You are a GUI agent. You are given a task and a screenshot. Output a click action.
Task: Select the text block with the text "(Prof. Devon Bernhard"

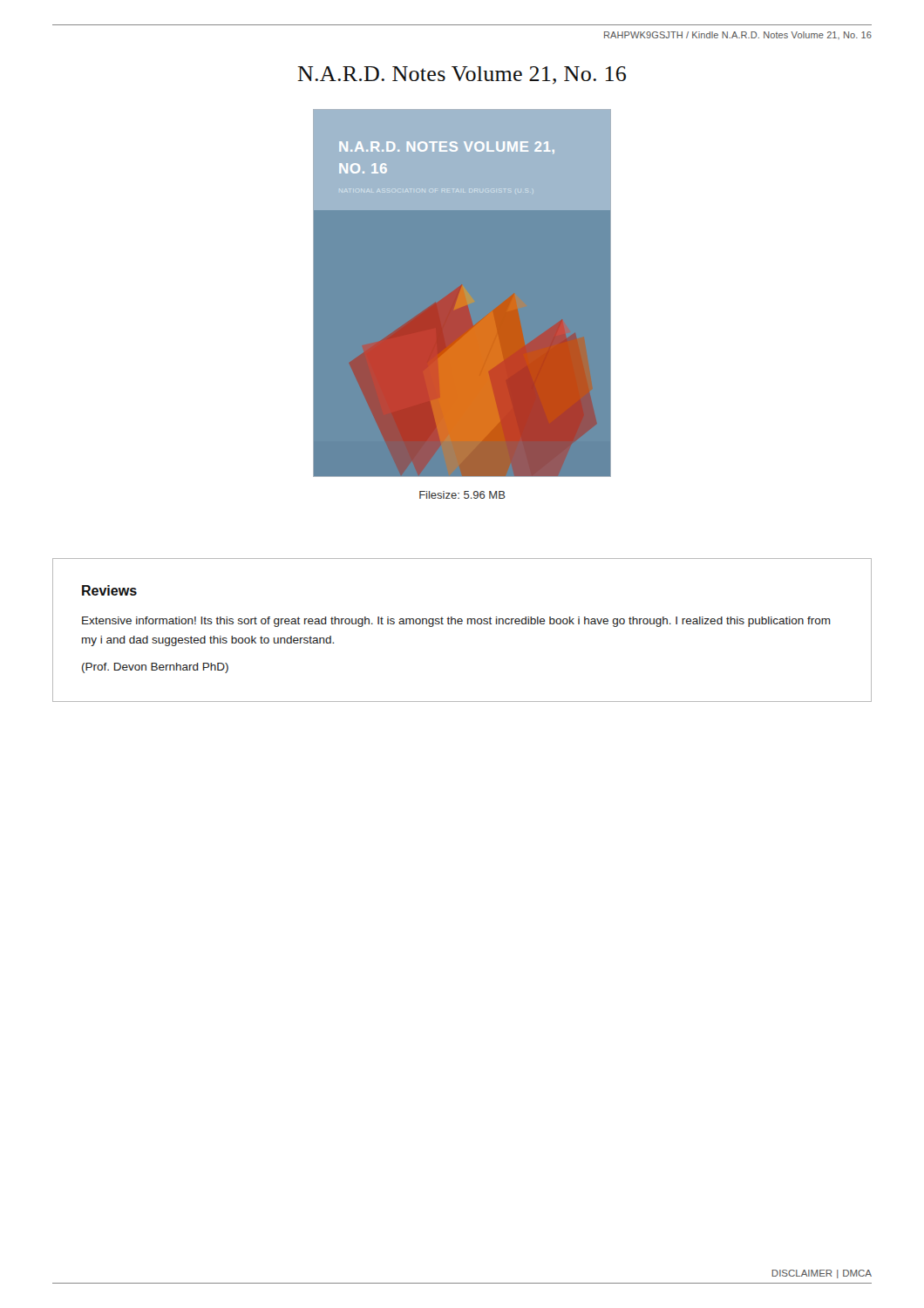click(155, 666)
